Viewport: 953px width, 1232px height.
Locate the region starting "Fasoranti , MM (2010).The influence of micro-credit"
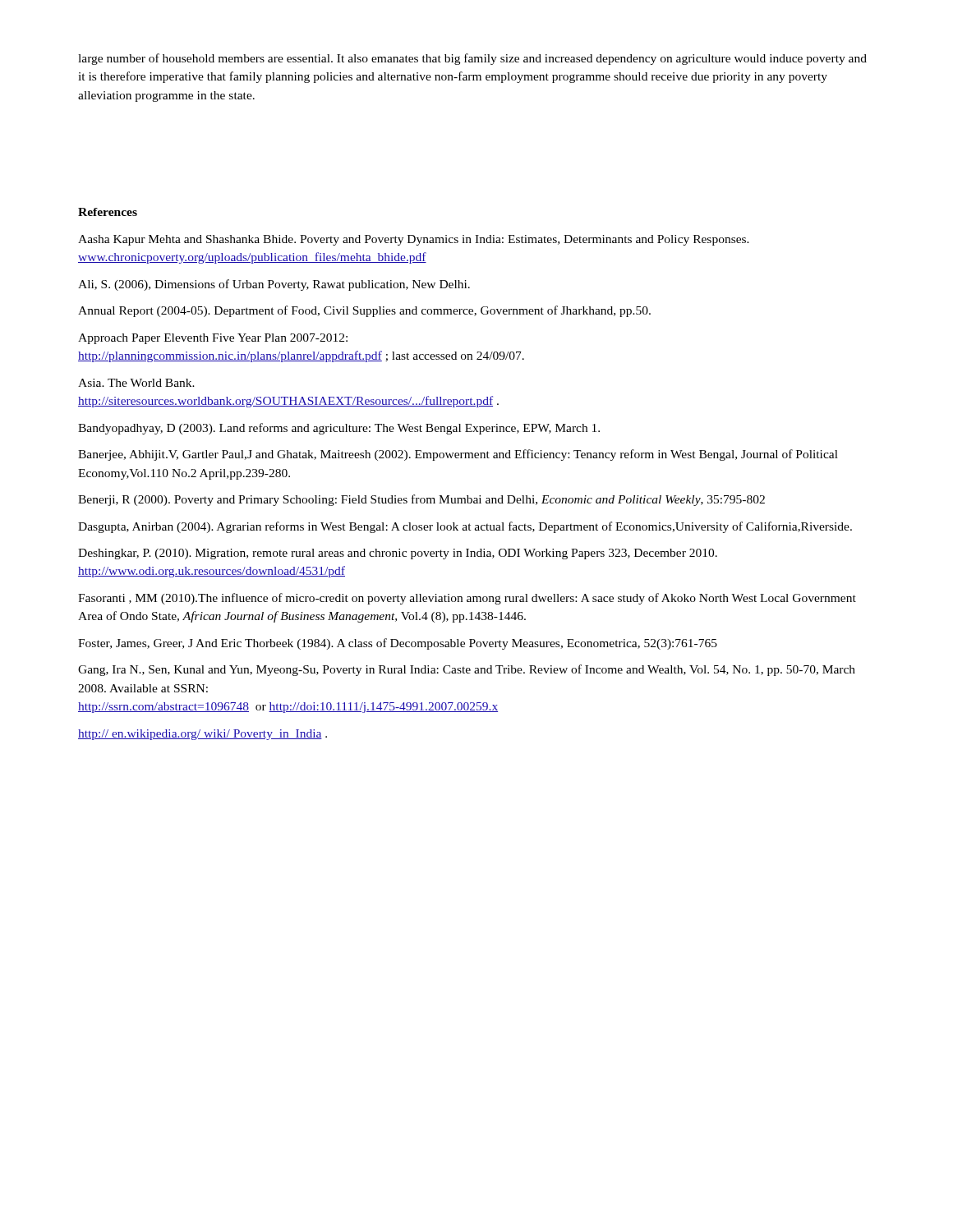(467, 607)
